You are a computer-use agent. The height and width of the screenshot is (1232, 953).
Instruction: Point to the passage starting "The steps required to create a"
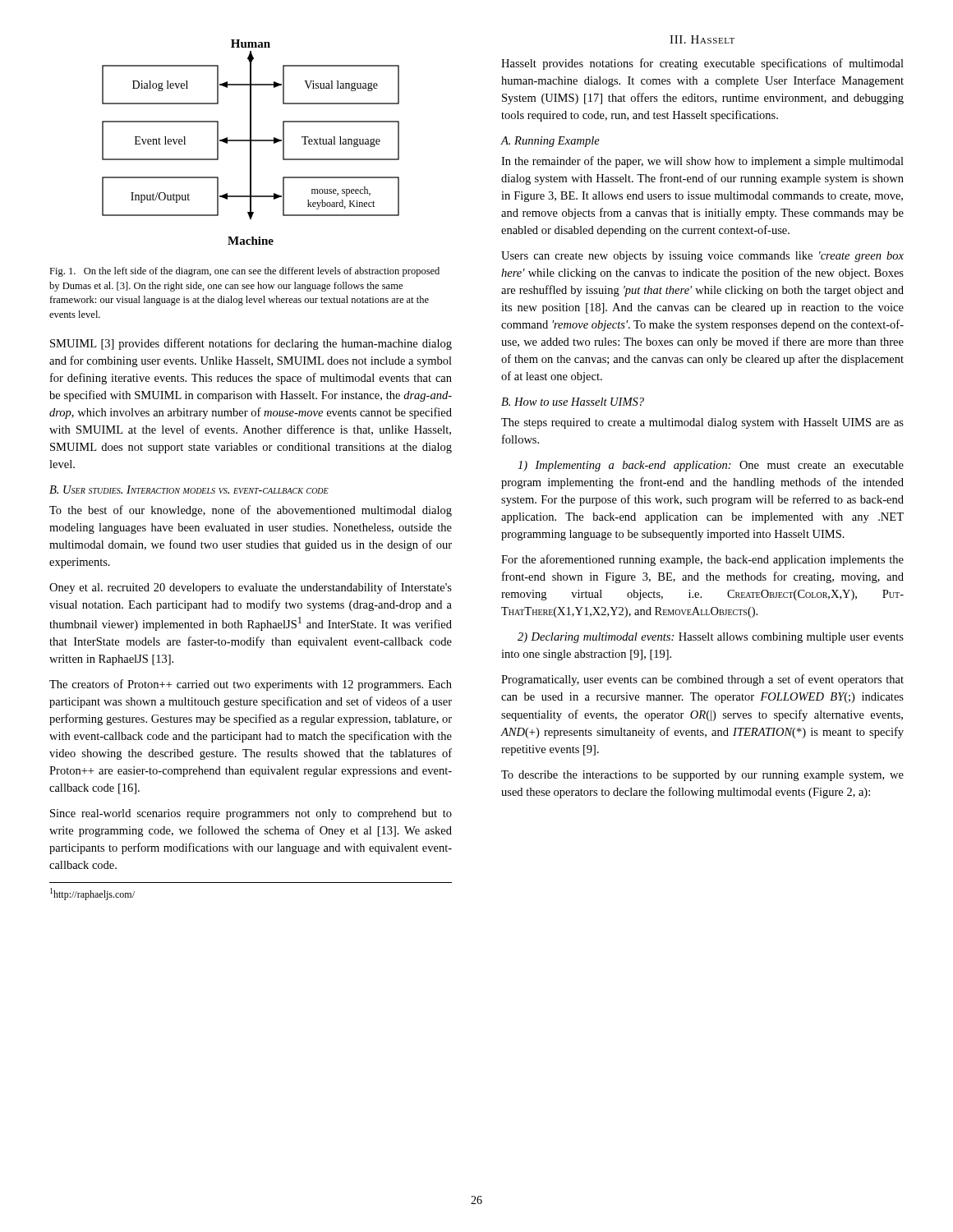702,607
